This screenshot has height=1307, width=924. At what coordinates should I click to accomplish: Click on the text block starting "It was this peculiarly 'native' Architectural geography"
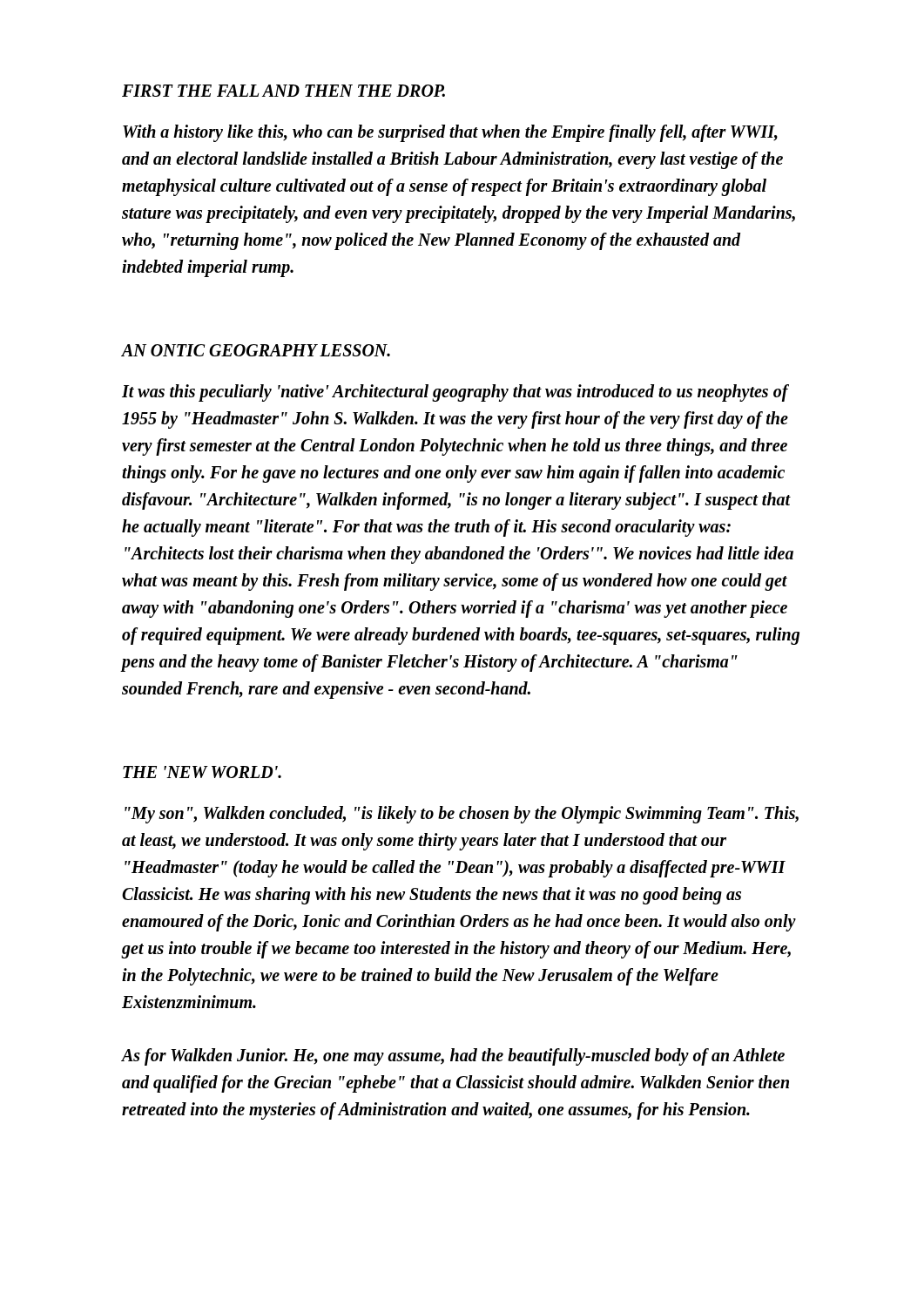click(461, 540)
